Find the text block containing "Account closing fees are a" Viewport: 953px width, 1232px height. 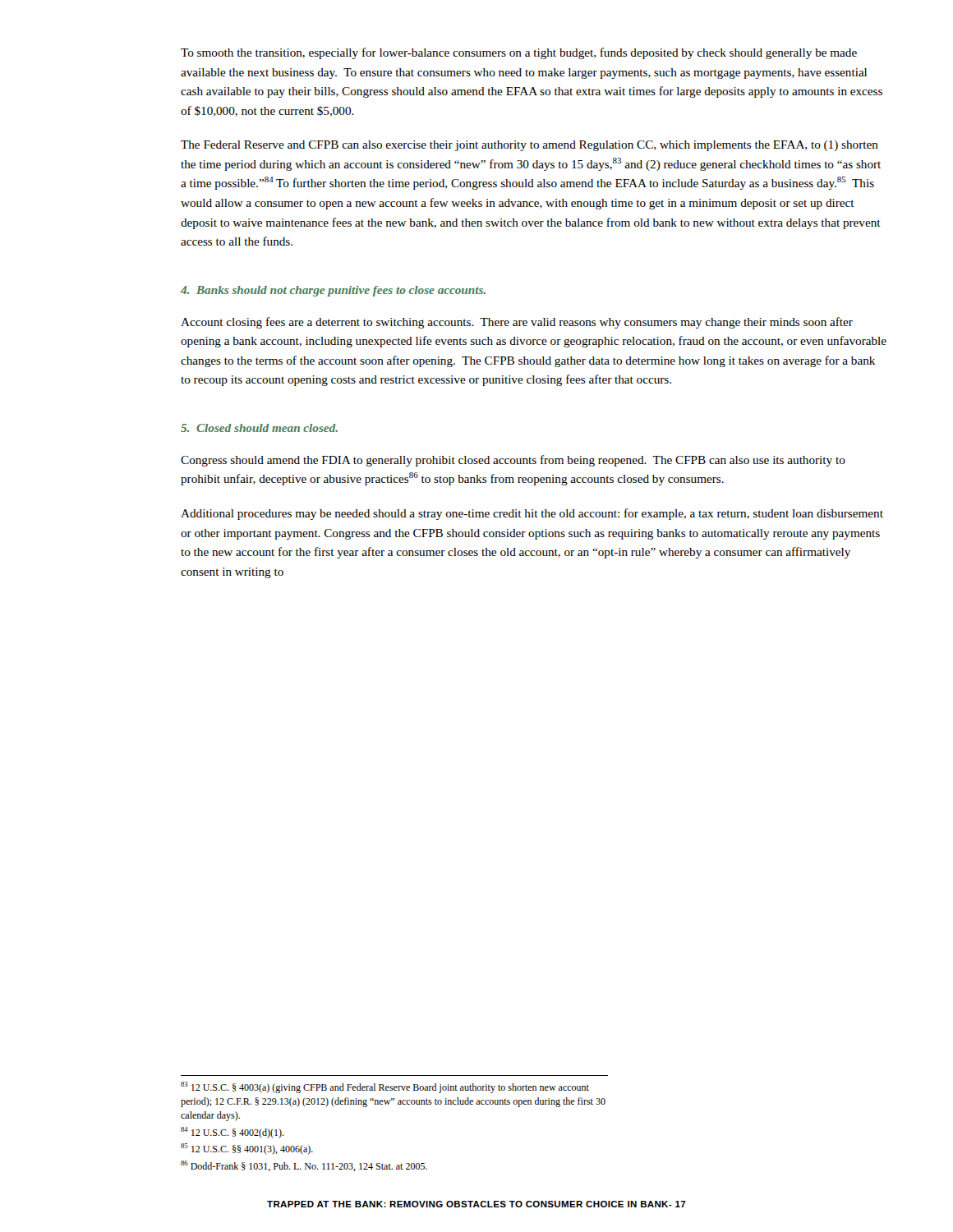[534, 350]
